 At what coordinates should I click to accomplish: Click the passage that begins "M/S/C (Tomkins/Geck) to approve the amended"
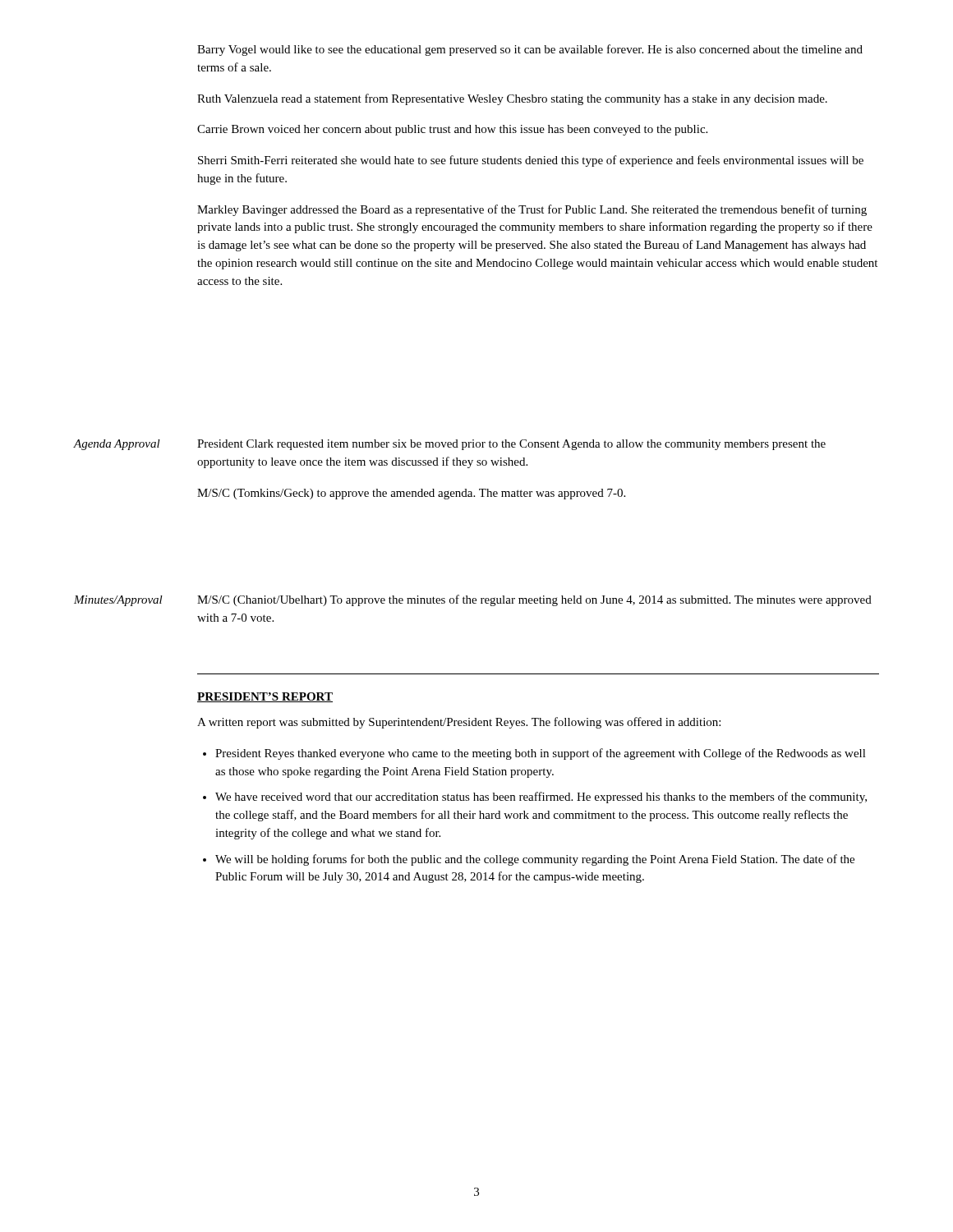(x=412, y=492)
